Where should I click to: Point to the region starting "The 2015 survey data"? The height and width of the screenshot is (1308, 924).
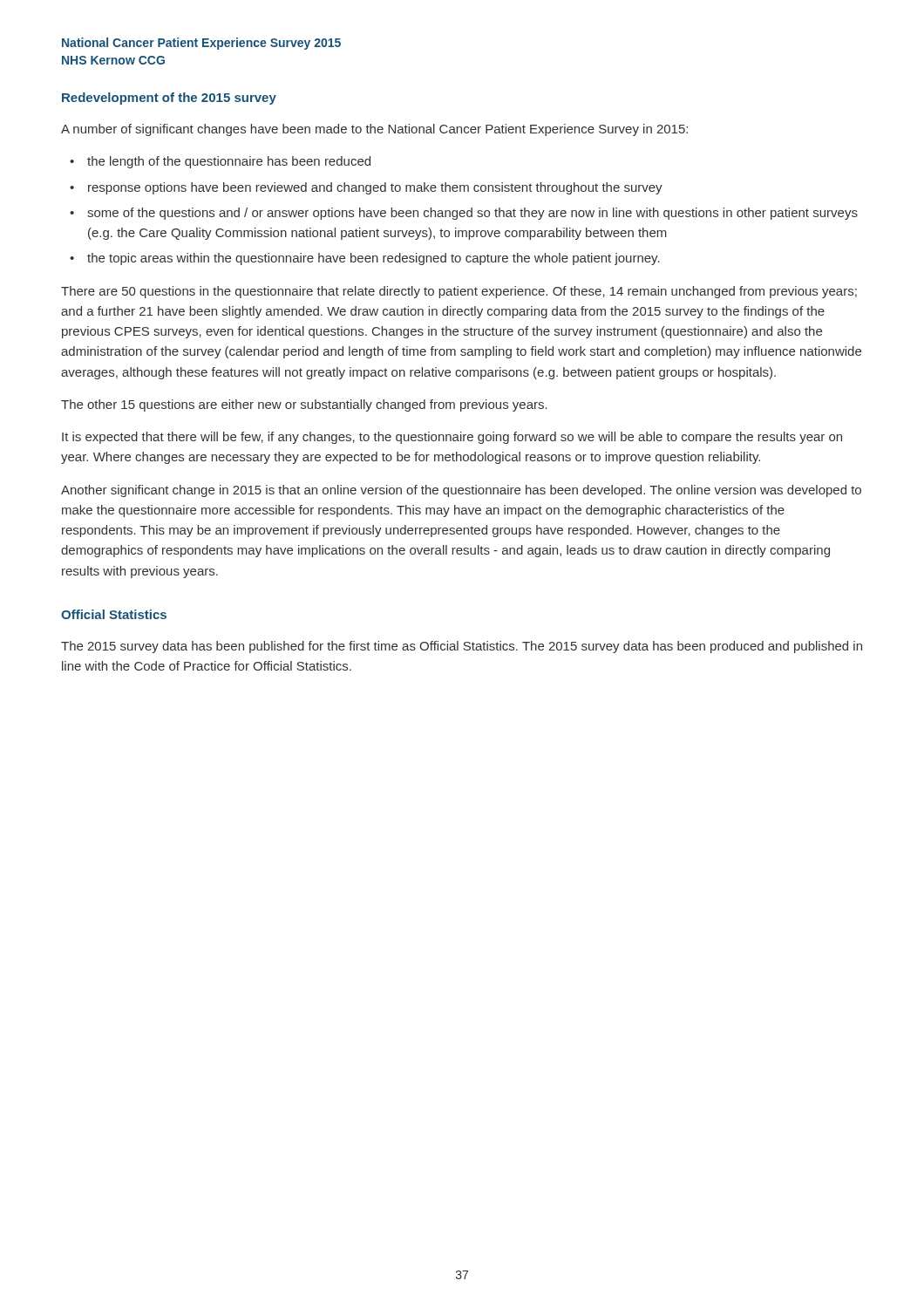pyautogui.click(x=462, y=656)
